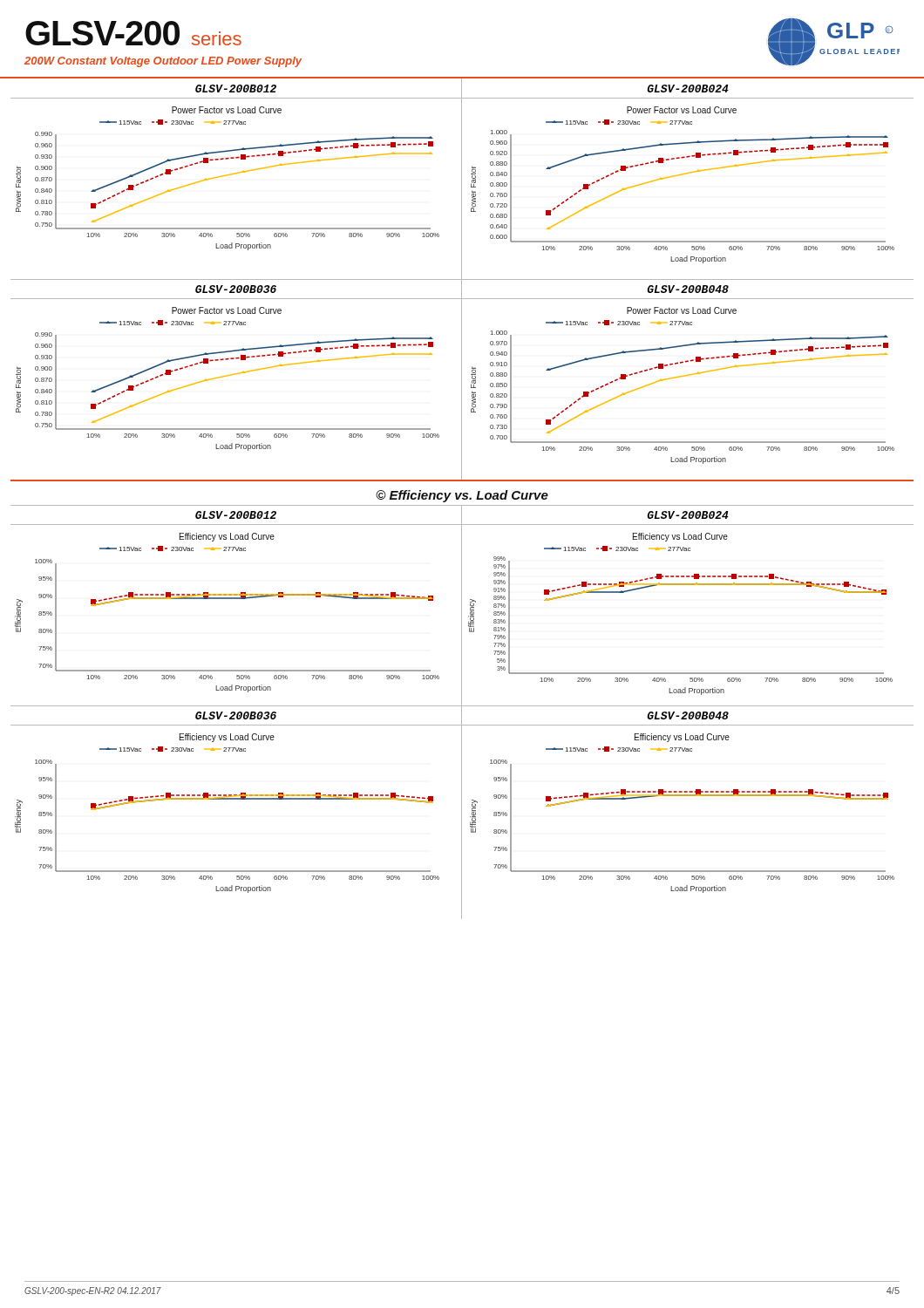Click on the section header with the text "© Efficiency vs."
Viewport: 924px width, 1308px height.
pos(462,495)
